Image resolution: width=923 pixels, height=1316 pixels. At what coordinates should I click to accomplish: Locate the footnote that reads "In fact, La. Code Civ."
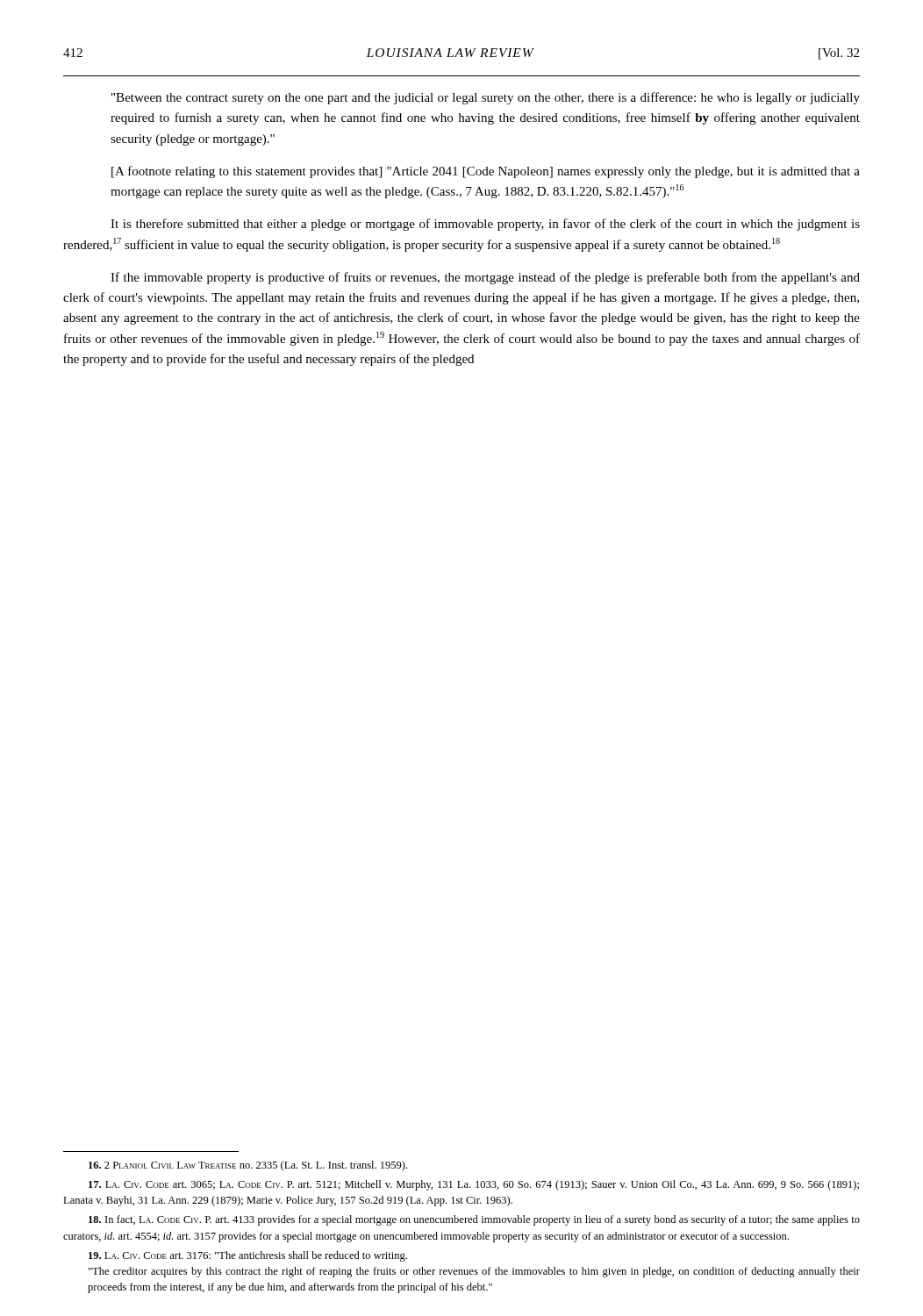click(x=462, y=1228)
